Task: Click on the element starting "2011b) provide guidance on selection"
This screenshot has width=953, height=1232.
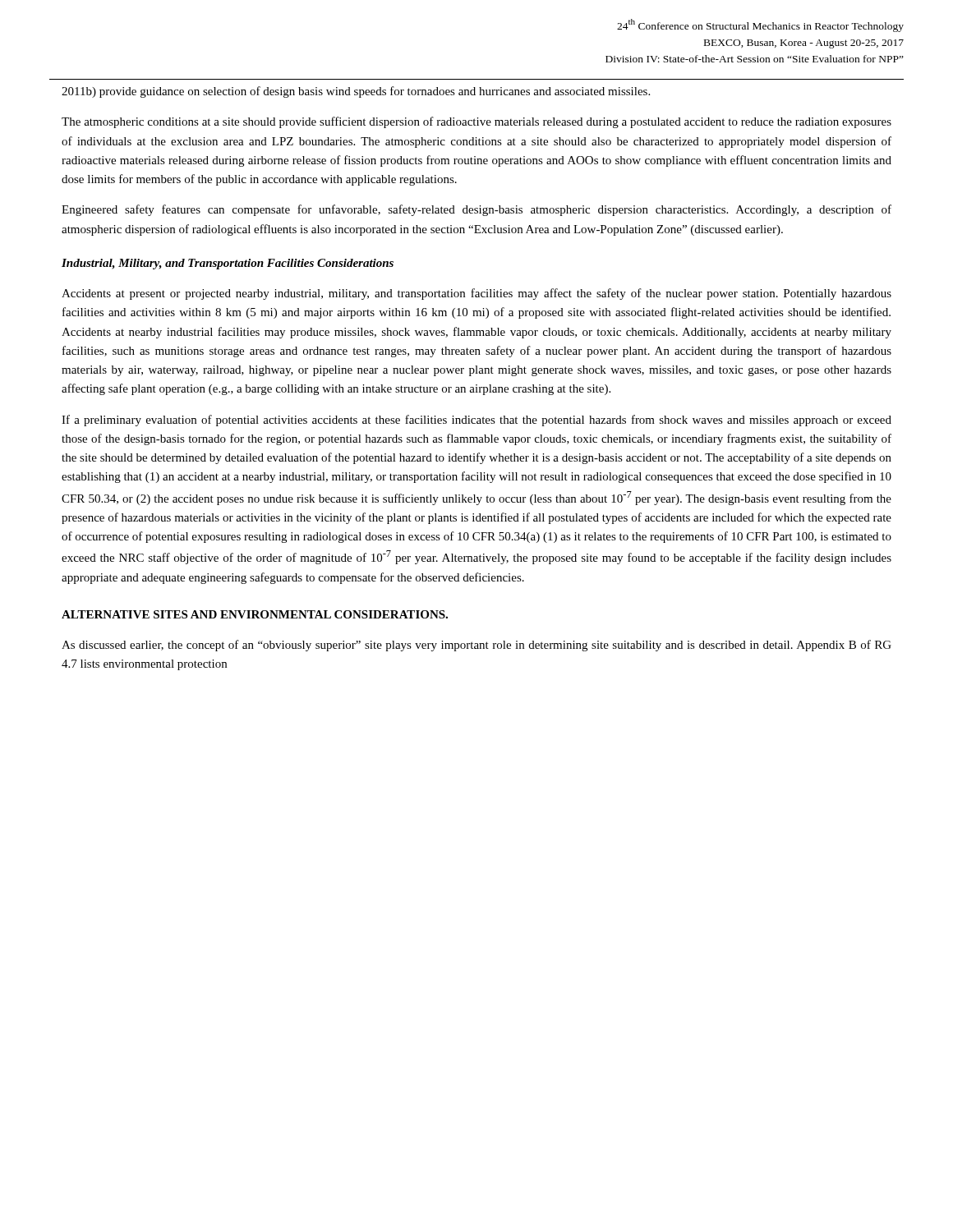Action: [356, 91]
